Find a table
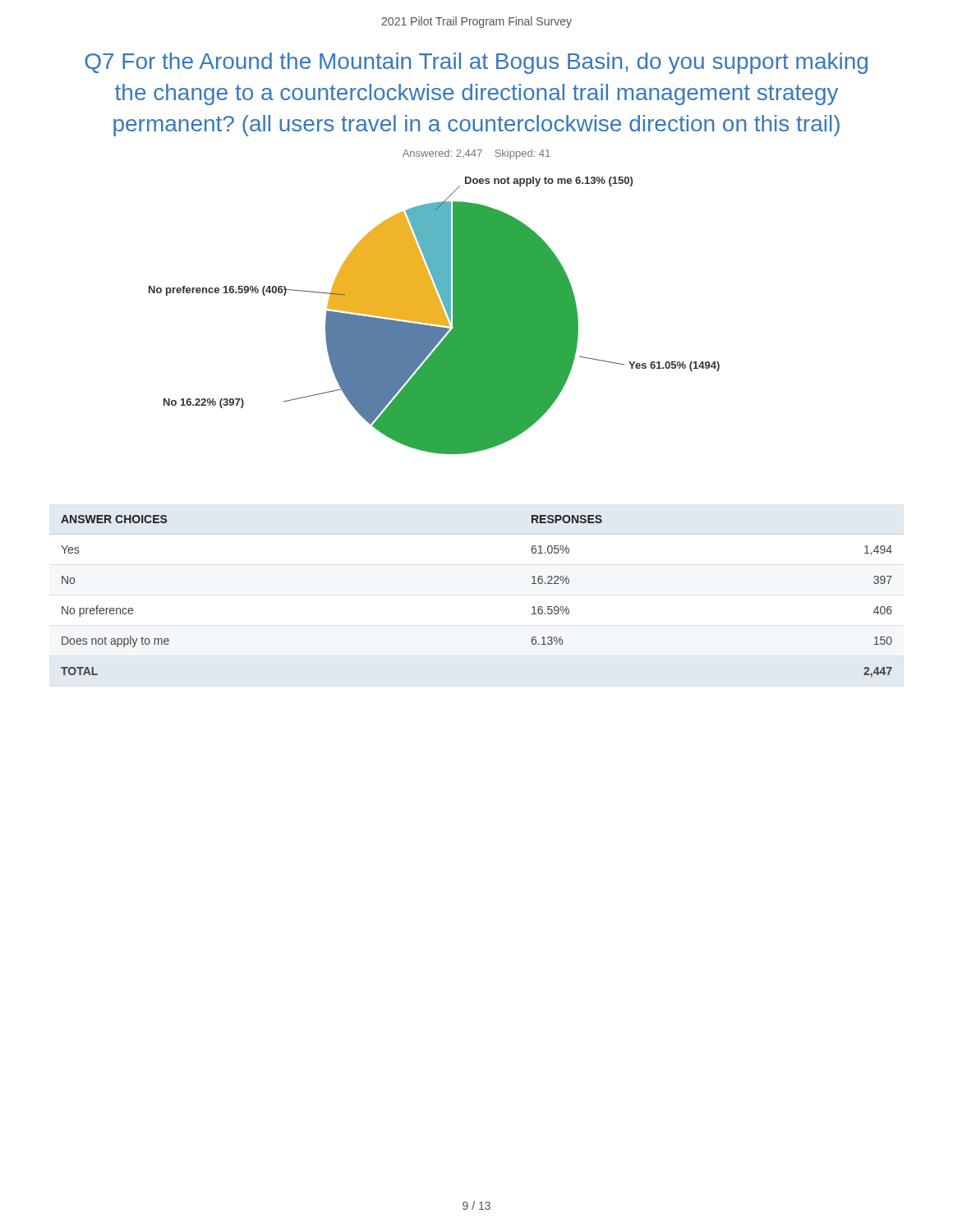This screenshot has width=953, height=1232. [x=476, y=596]
